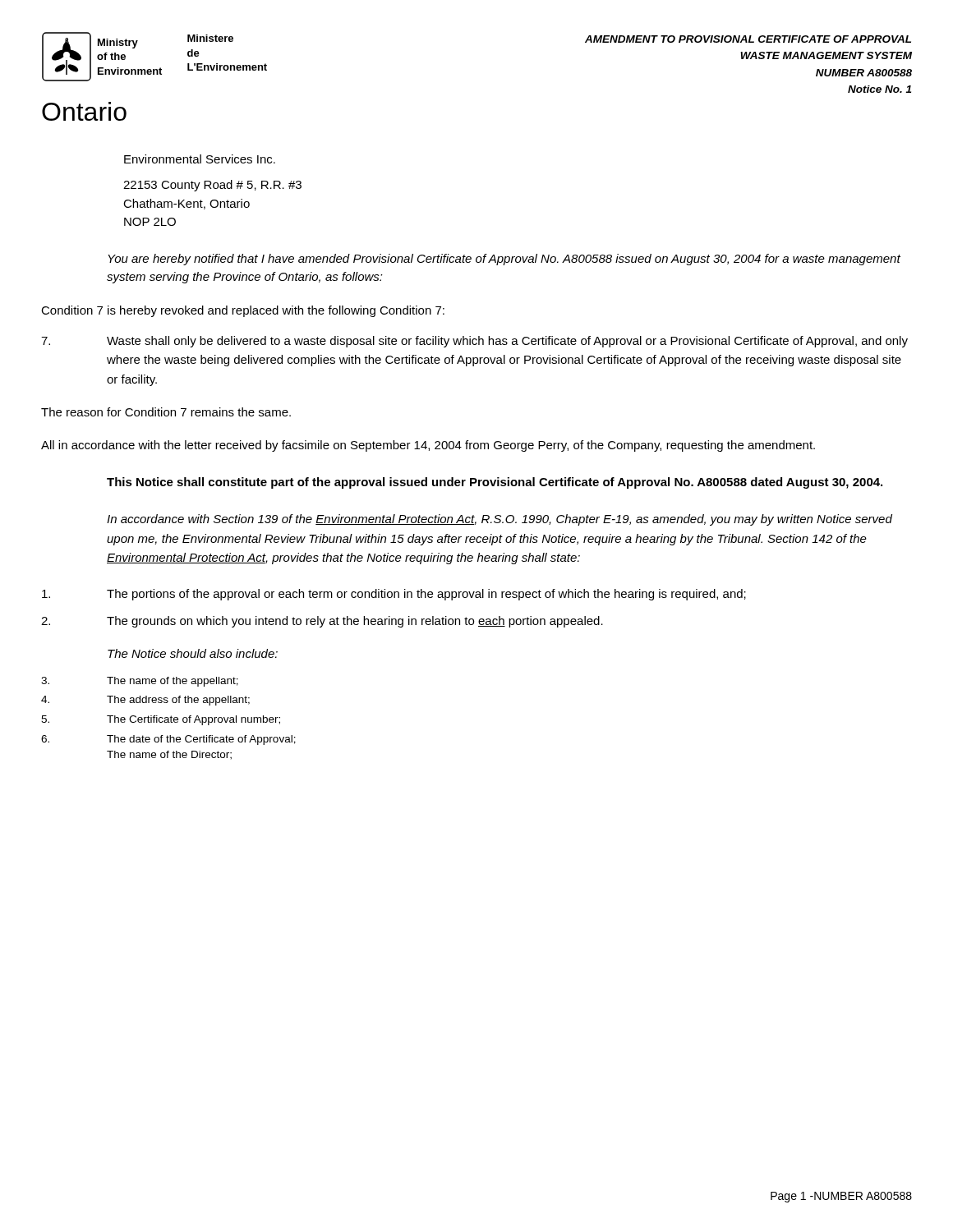
Task: Locate the block of text that opens with "In accordance with"
Action: point(499,538)
